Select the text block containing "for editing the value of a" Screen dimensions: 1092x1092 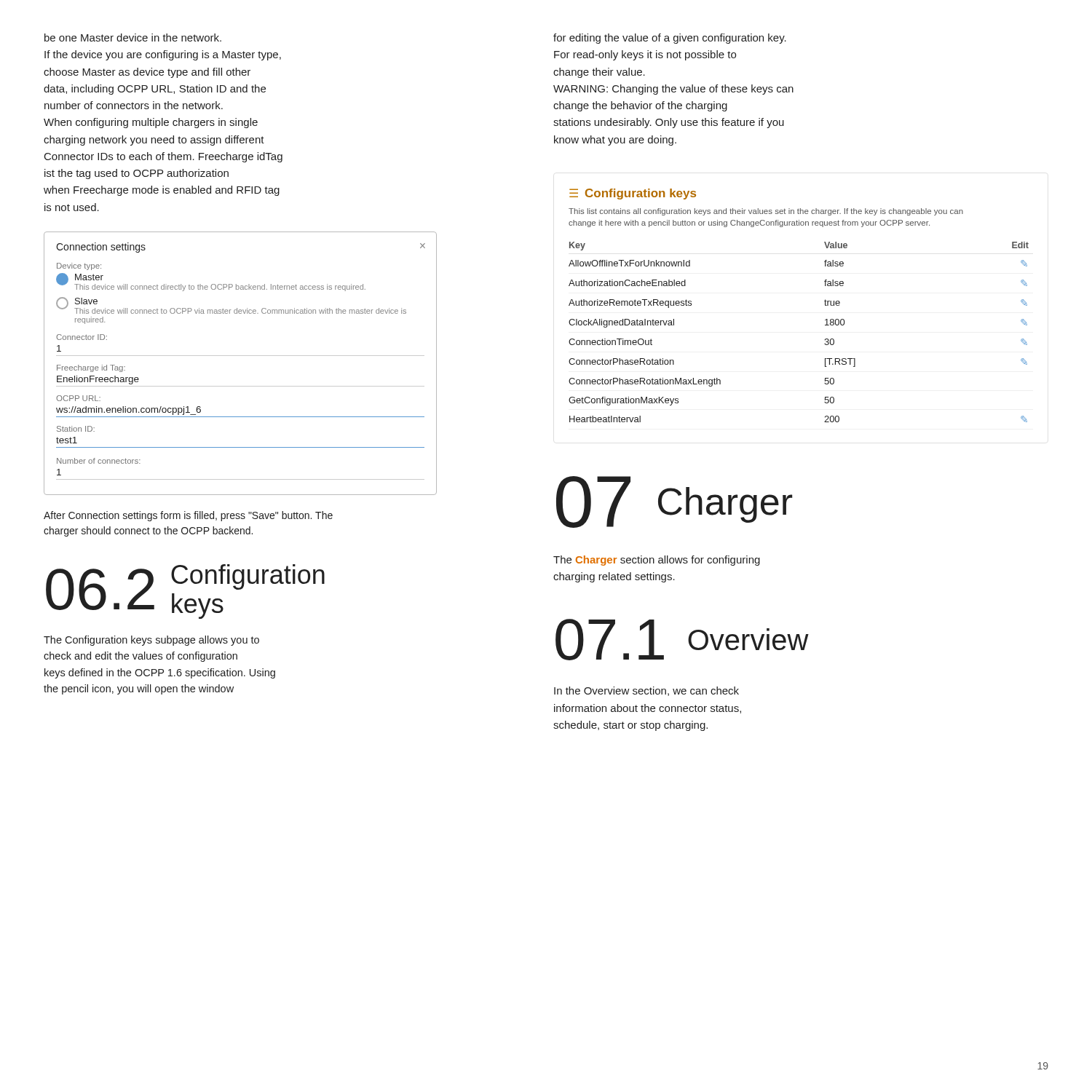[x=674, y=88]
